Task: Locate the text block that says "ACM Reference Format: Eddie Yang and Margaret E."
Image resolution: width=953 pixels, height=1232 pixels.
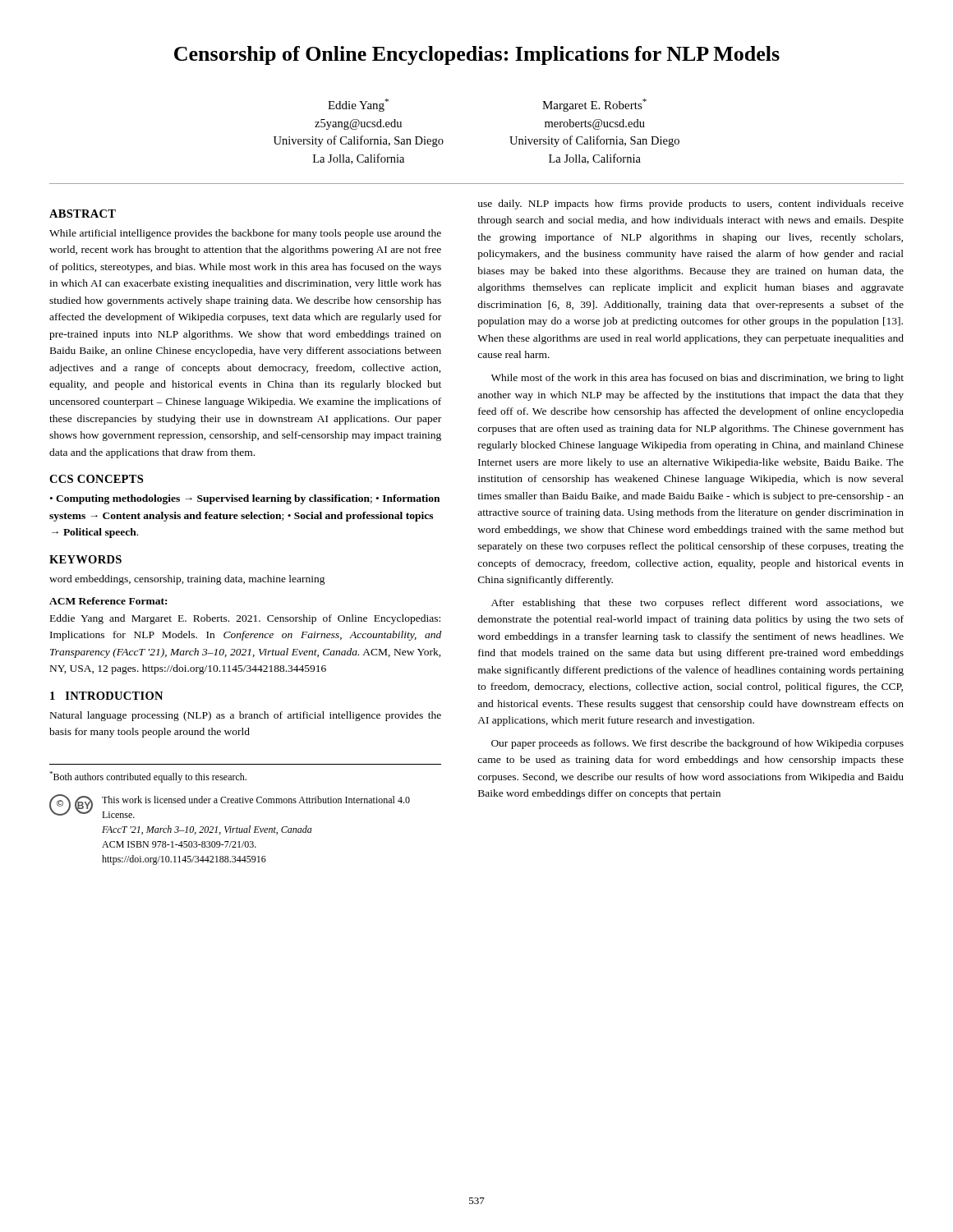Action: [x=245, y=635]
